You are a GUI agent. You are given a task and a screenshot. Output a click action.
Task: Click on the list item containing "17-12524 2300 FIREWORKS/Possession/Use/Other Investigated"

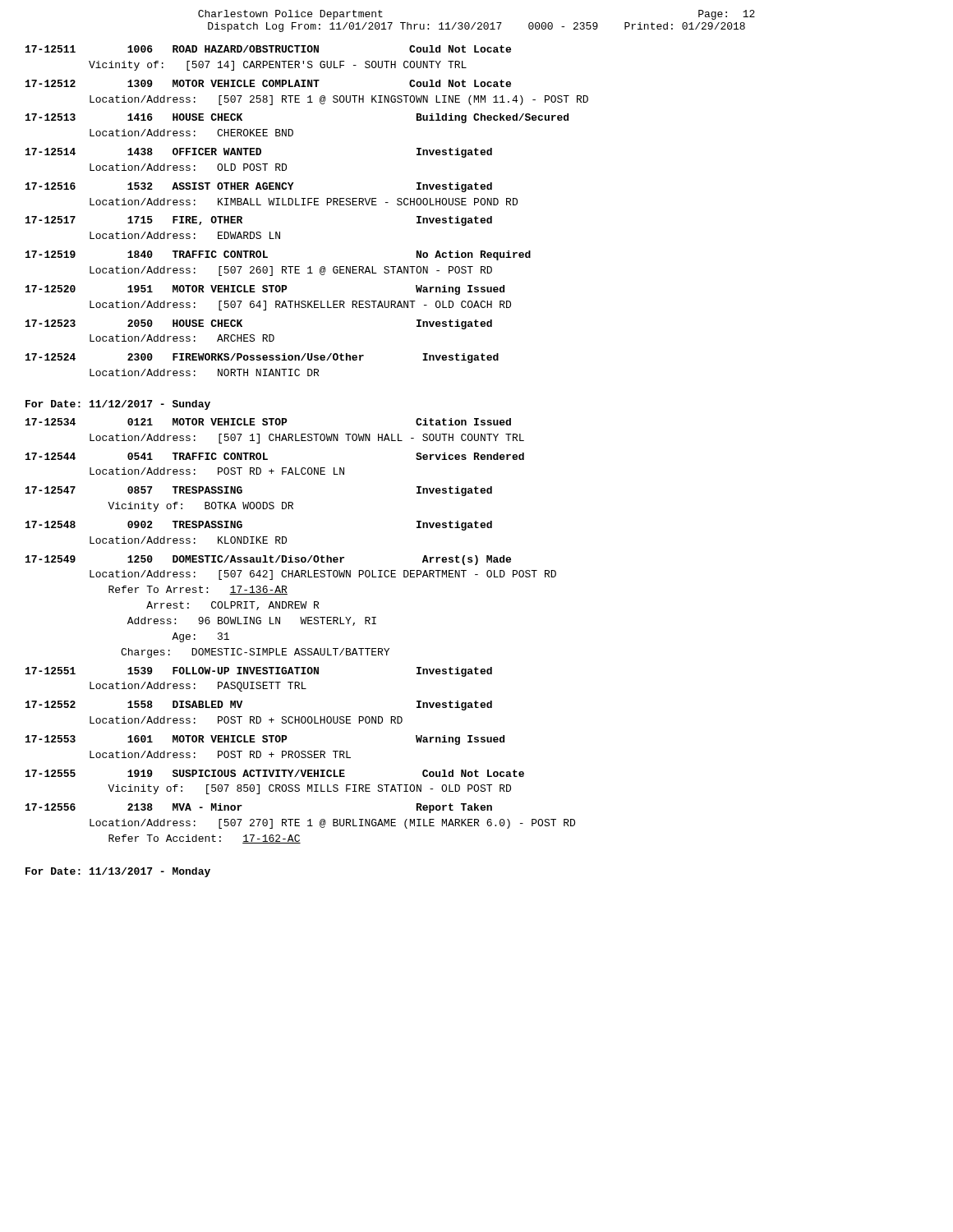[x=476, y=366]
